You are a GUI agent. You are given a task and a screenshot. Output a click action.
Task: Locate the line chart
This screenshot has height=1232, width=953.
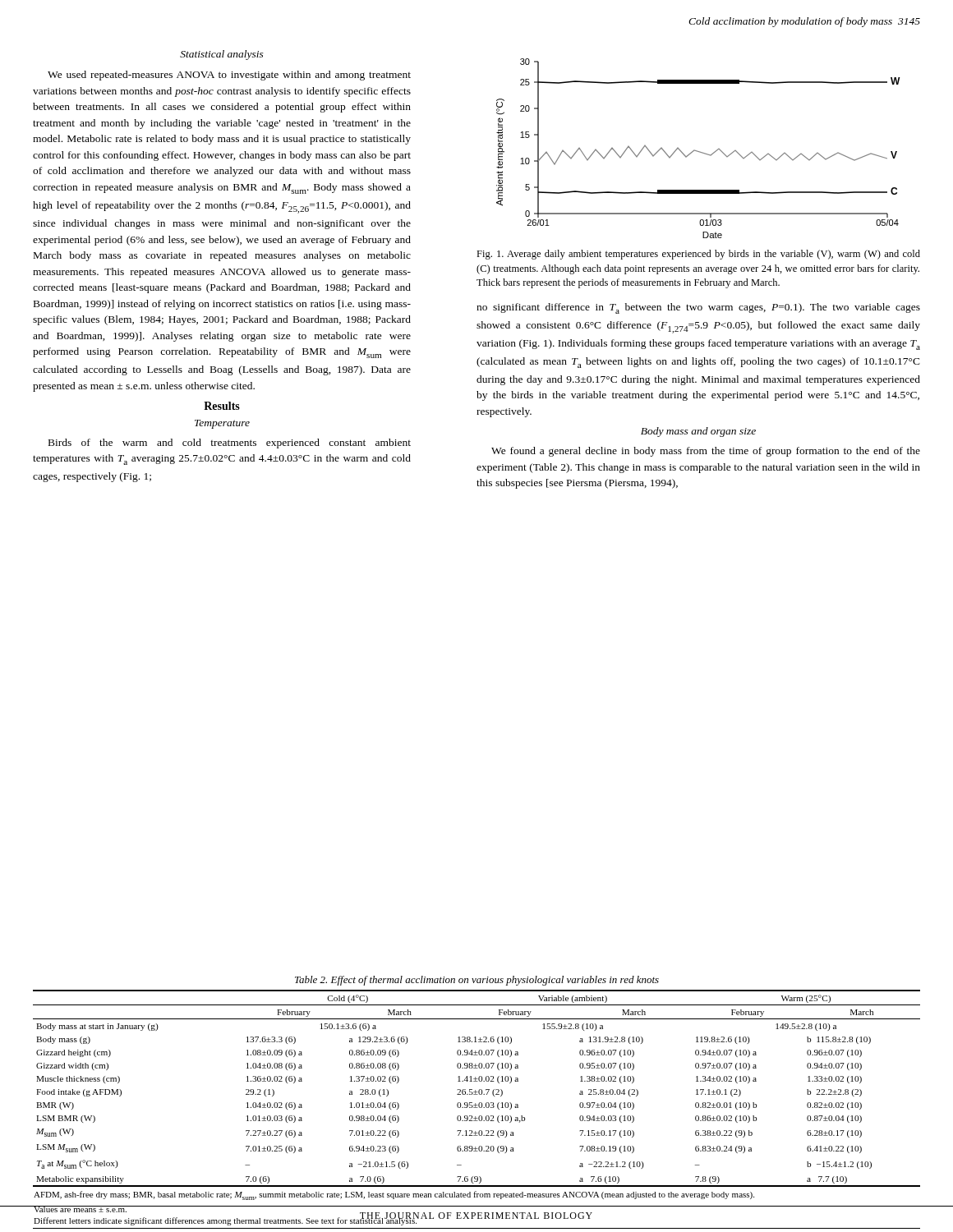coord(698,148)
